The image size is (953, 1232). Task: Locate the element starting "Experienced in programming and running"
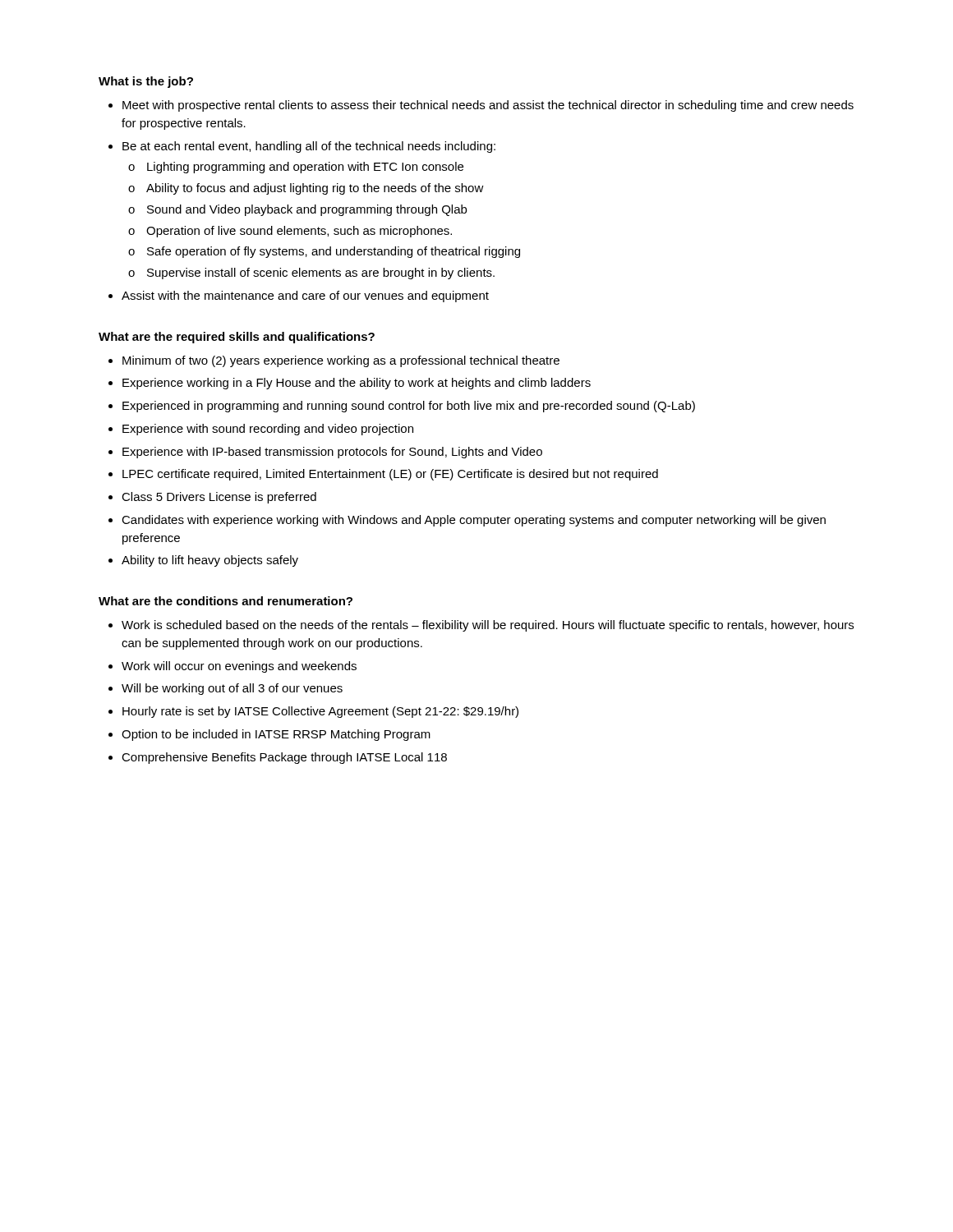click(409, 405)
